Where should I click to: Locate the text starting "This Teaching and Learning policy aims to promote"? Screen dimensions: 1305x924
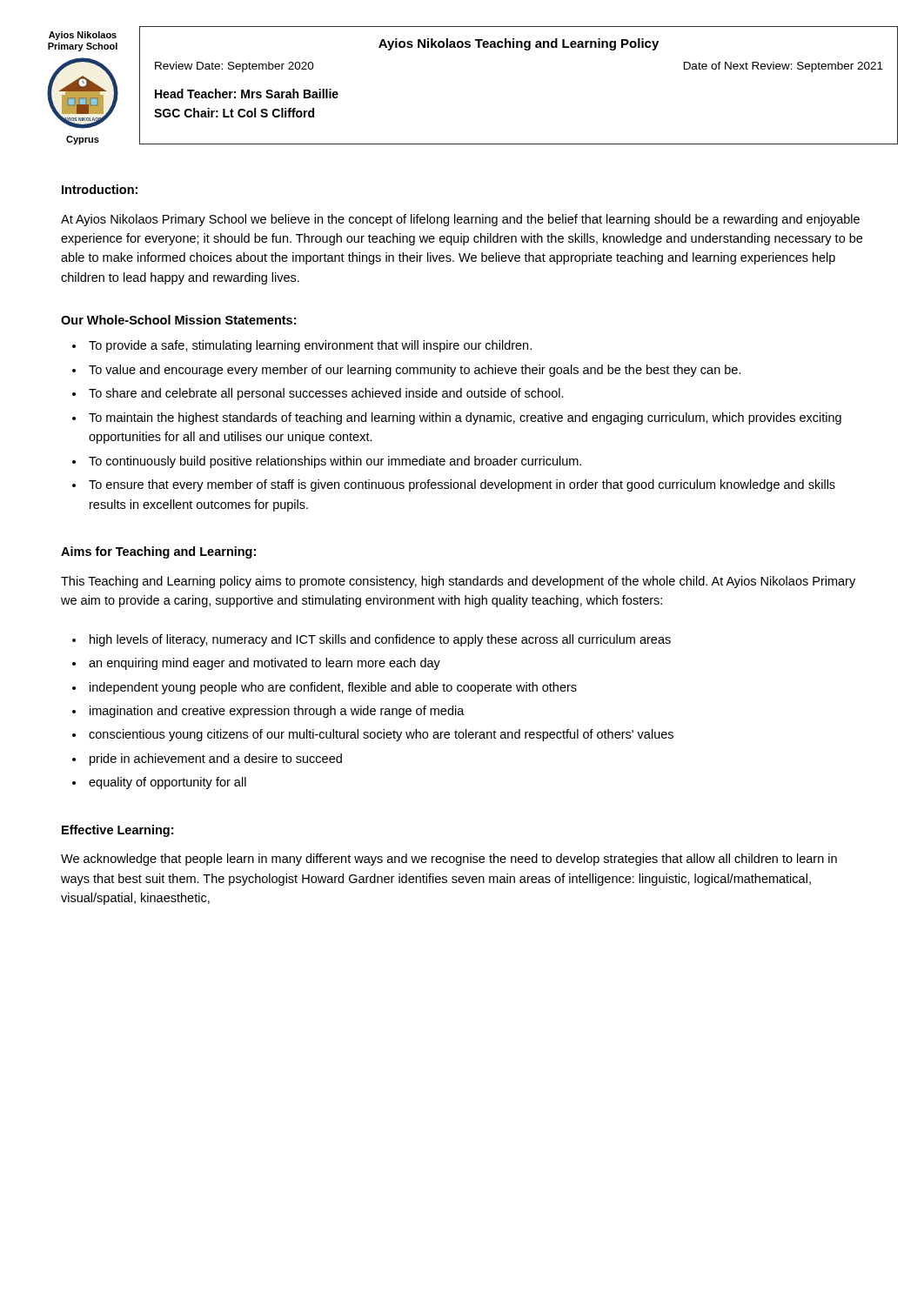462,591
